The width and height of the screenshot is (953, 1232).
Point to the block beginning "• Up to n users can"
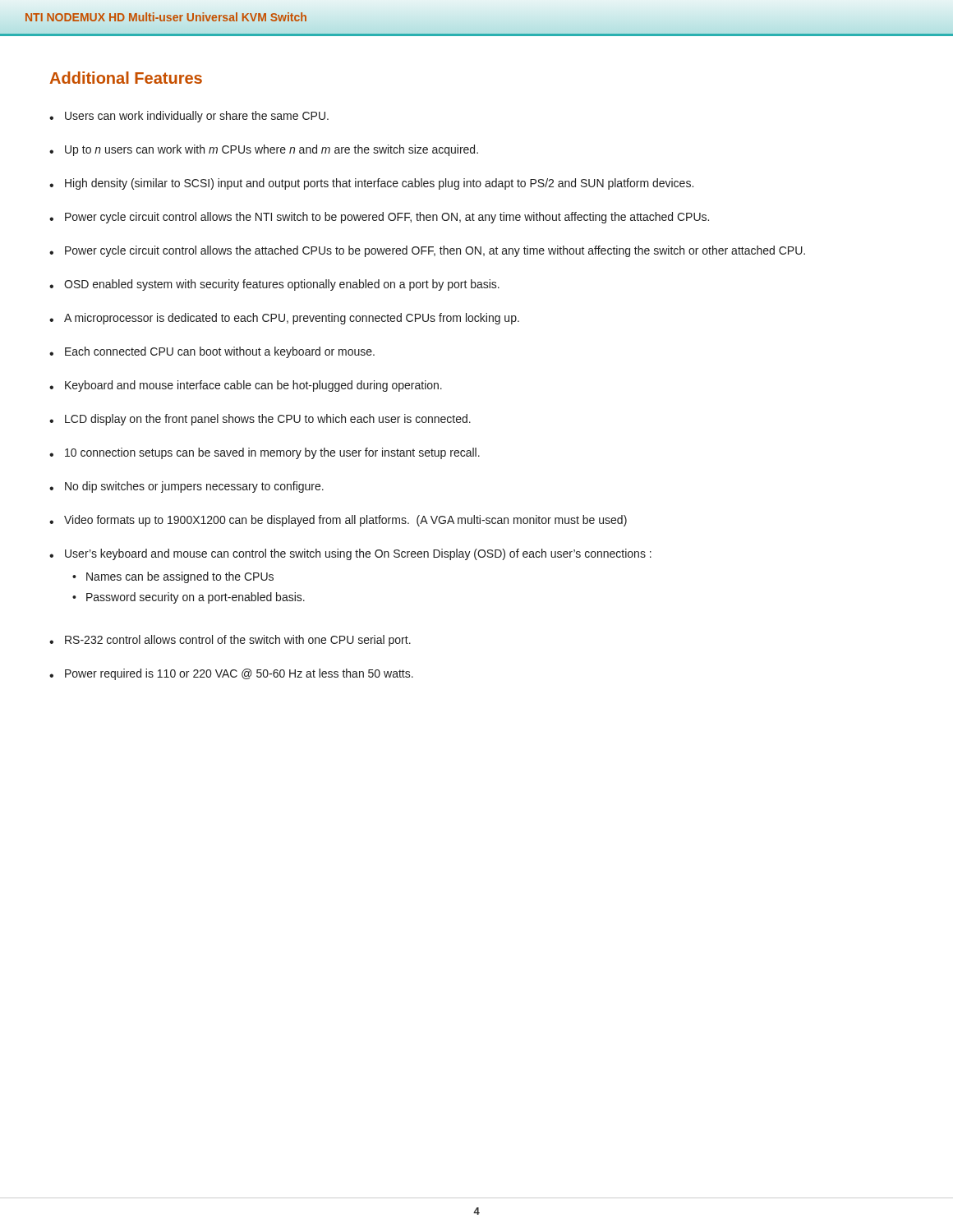pyautogui.click(x=476, y=152)
